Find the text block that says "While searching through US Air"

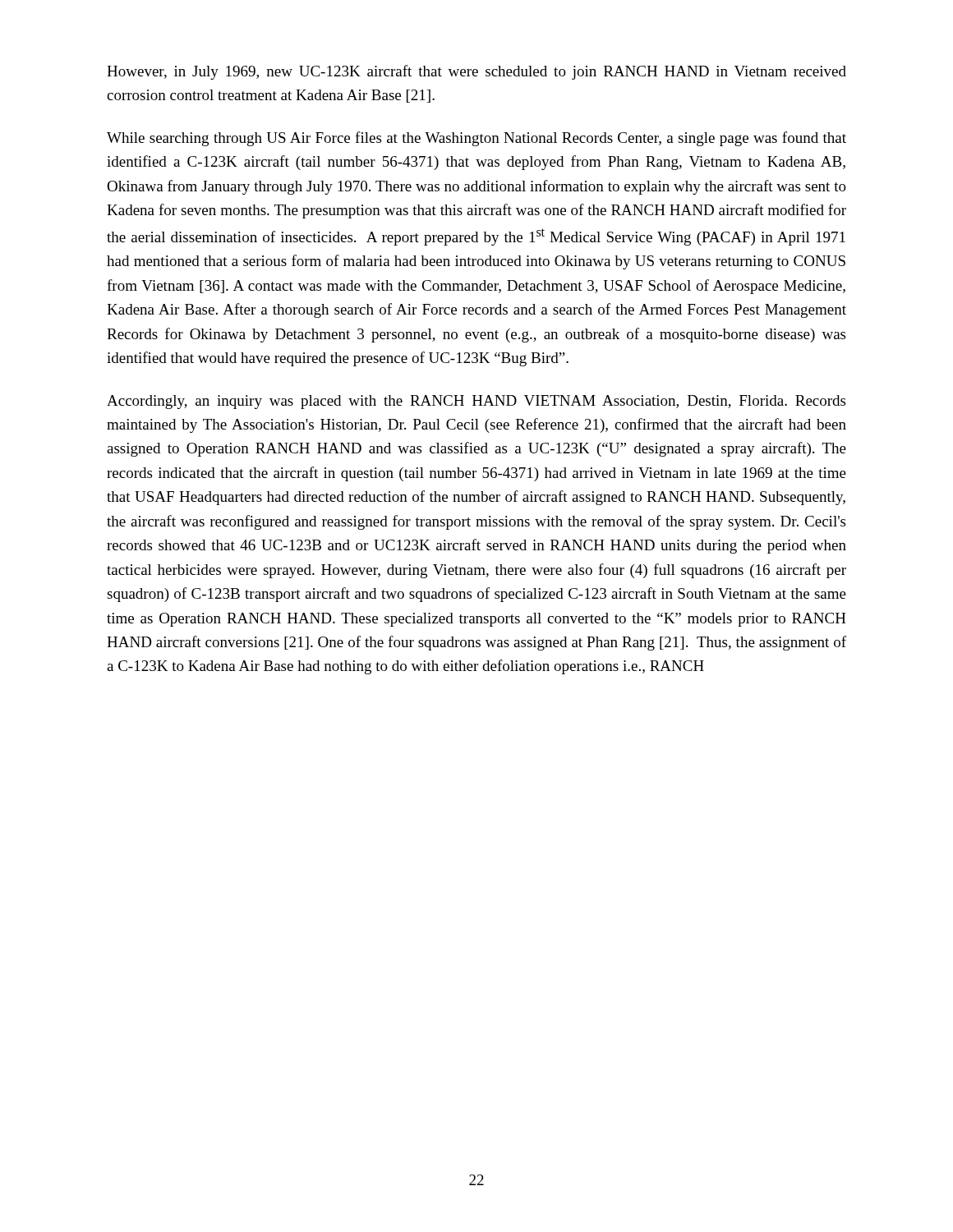pos(476,248)
